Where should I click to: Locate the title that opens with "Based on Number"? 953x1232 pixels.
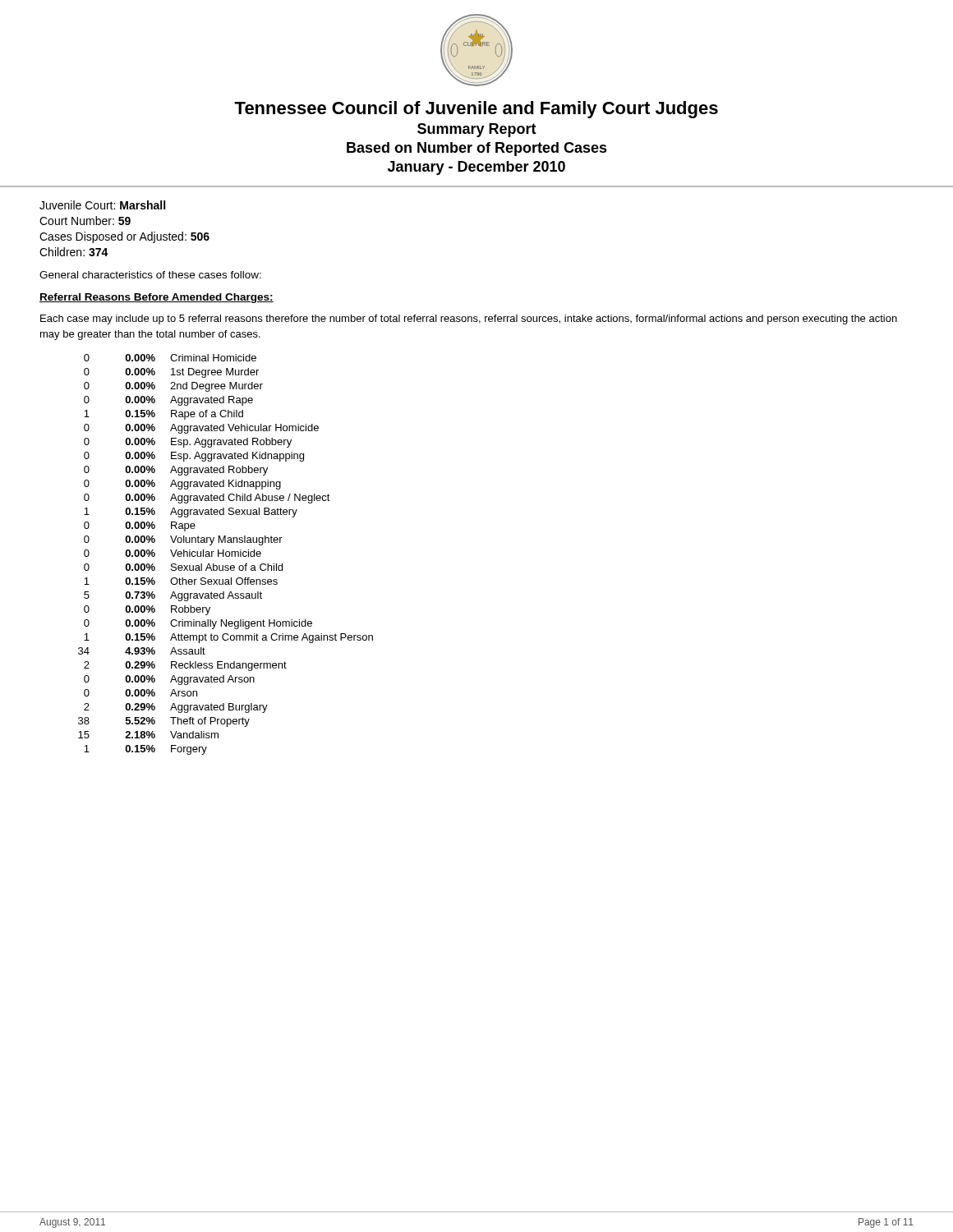(476, 148)
